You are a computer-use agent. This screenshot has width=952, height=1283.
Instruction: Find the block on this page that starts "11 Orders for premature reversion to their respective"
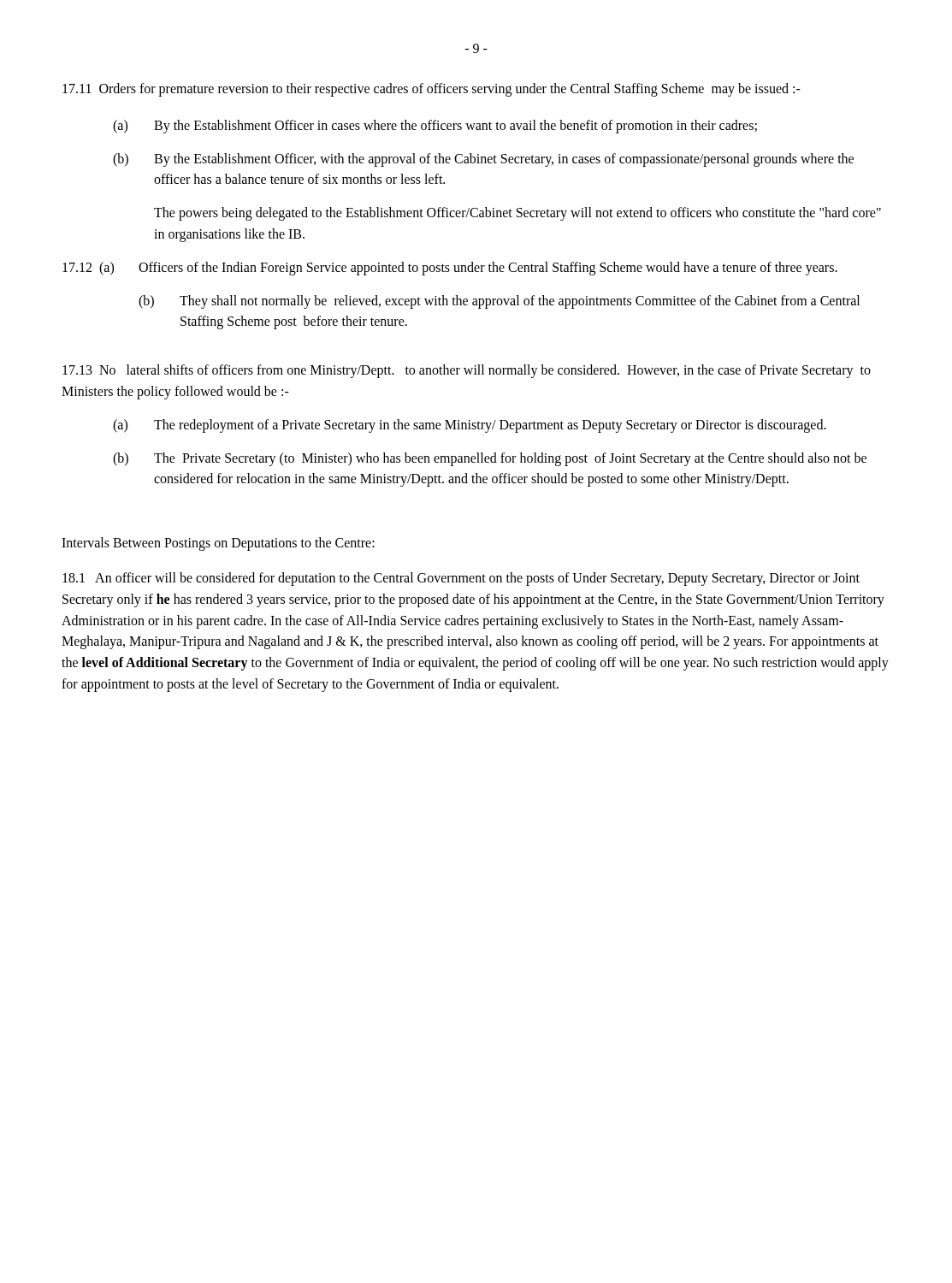pos(431,89)
